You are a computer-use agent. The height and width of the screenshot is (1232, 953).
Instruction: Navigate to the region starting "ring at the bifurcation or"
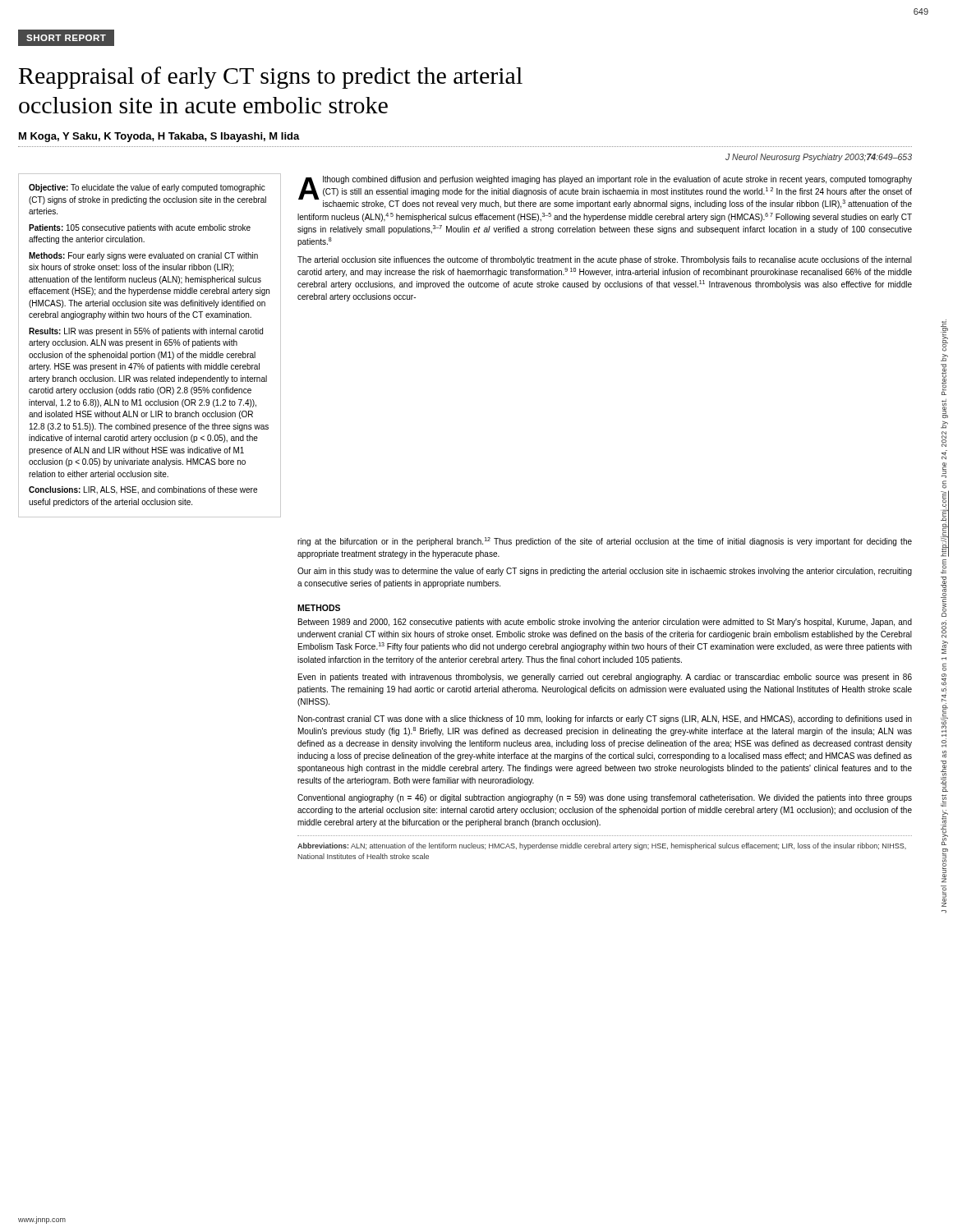pyautogui.click(x=605, y=563)
